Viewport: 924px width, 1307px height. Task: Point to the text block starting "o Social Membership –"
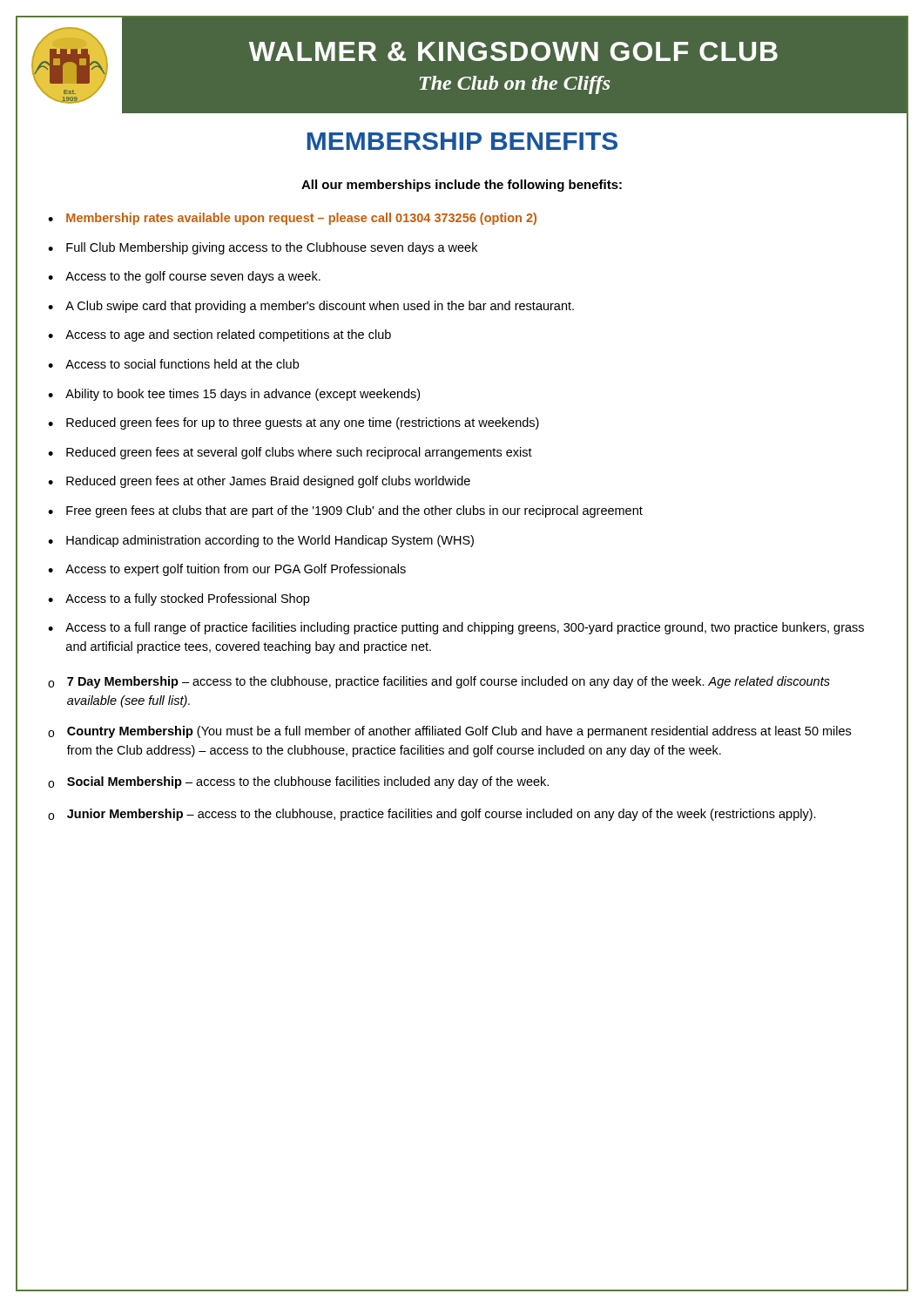462,783
